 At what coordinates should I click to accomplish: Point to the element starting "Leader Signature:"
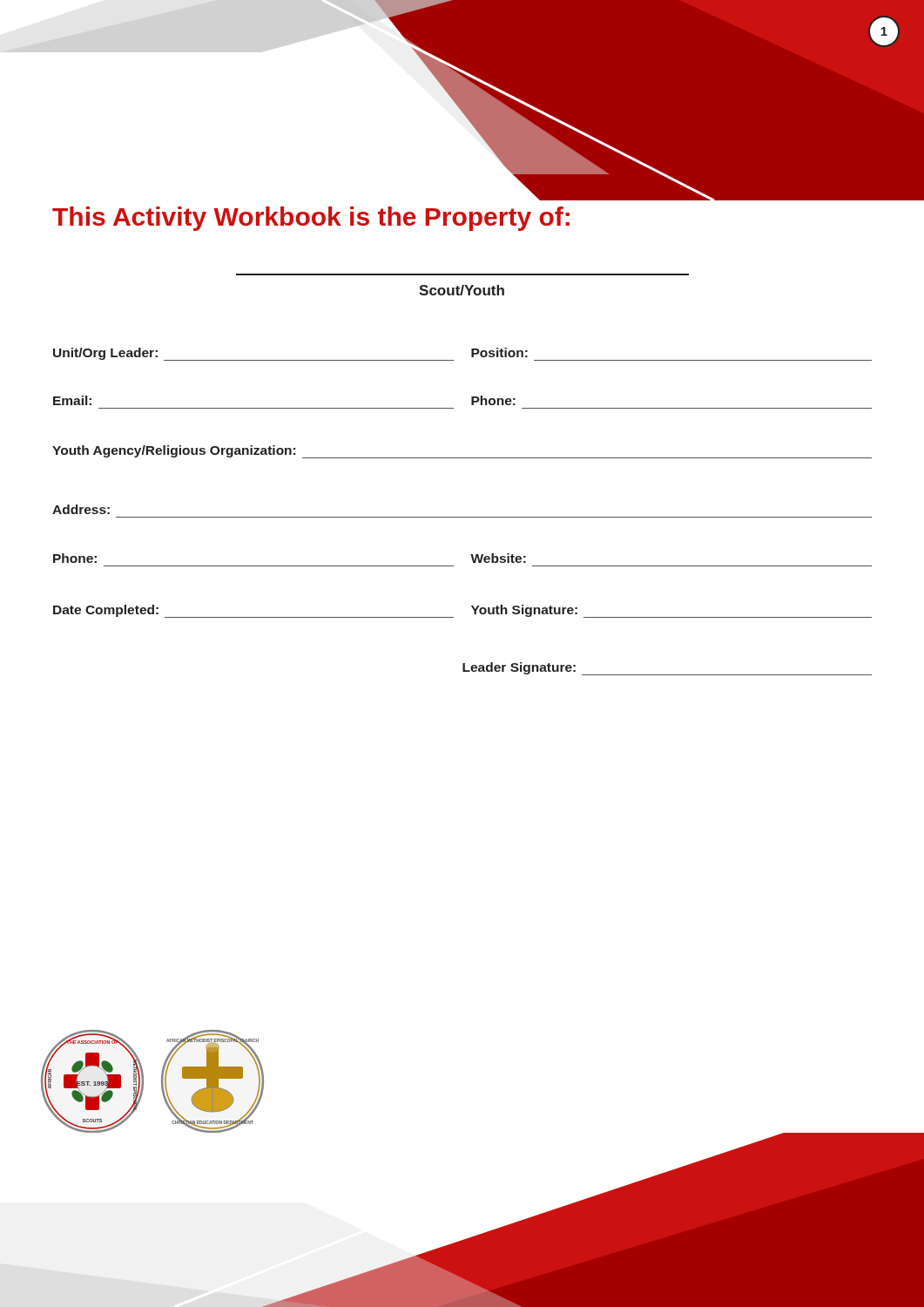pos(667,667)
